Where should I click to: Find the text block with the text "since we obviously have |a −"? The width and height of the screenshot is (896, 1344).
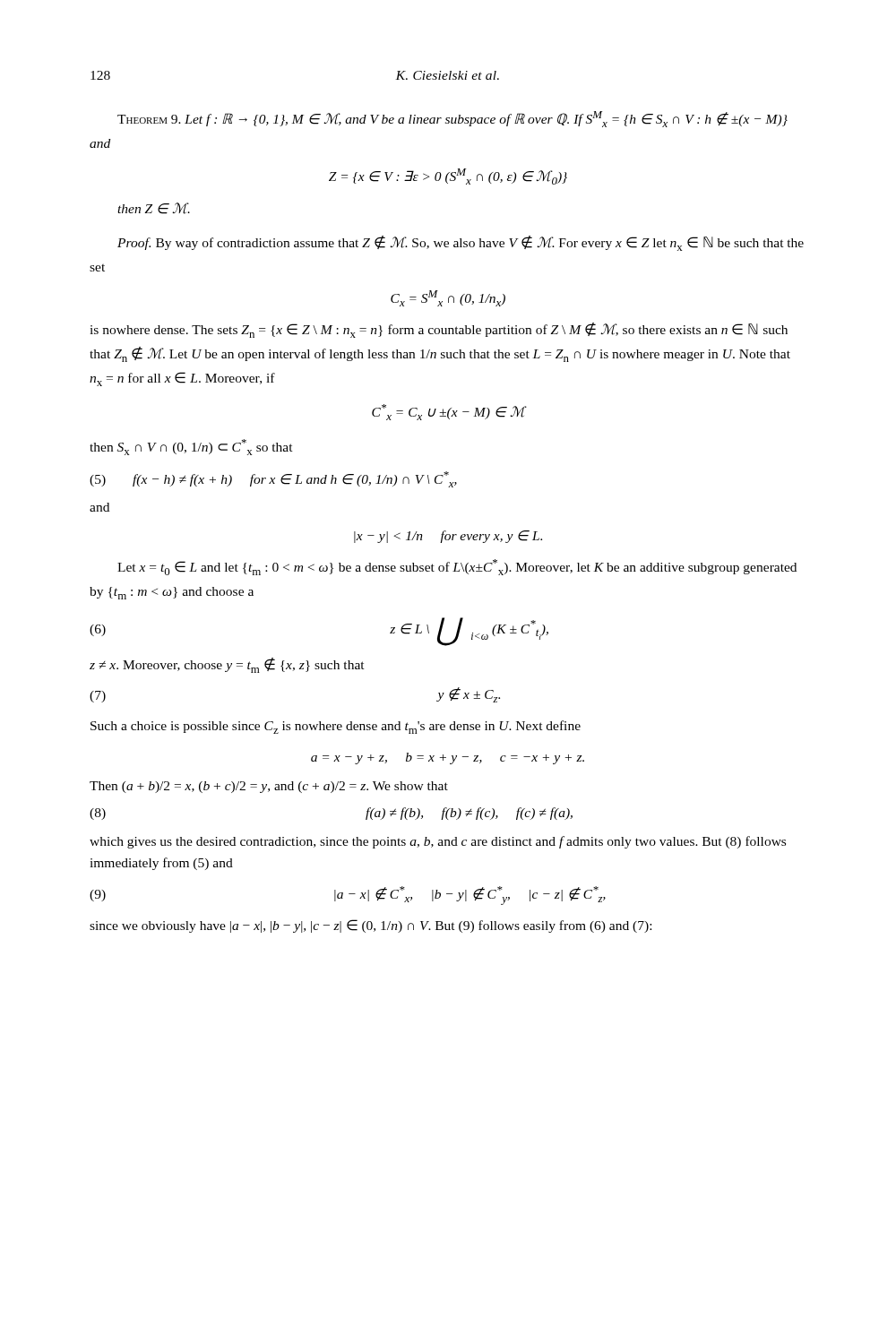[371, 925]
